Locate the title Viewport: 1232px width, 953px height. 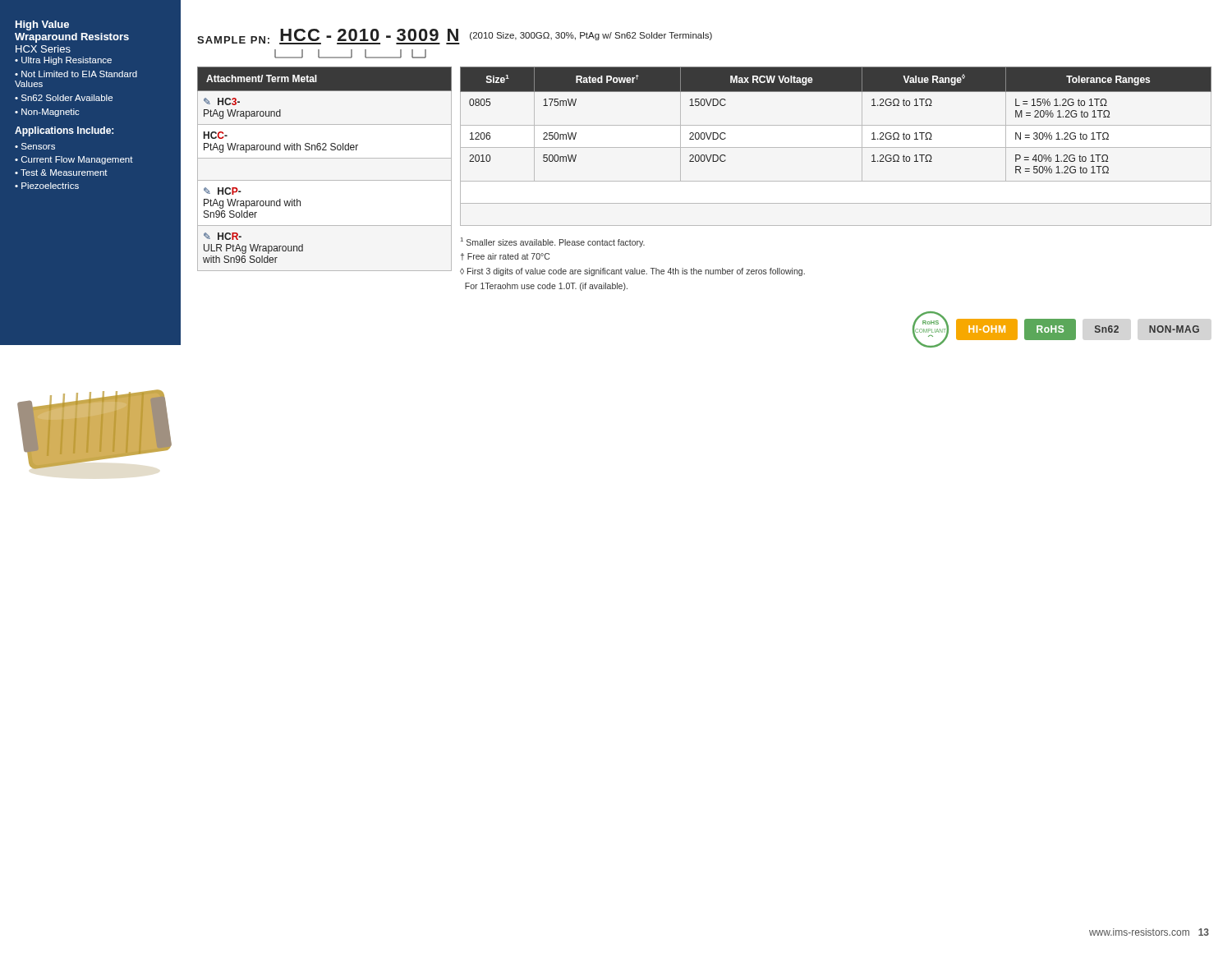(90, 104)
